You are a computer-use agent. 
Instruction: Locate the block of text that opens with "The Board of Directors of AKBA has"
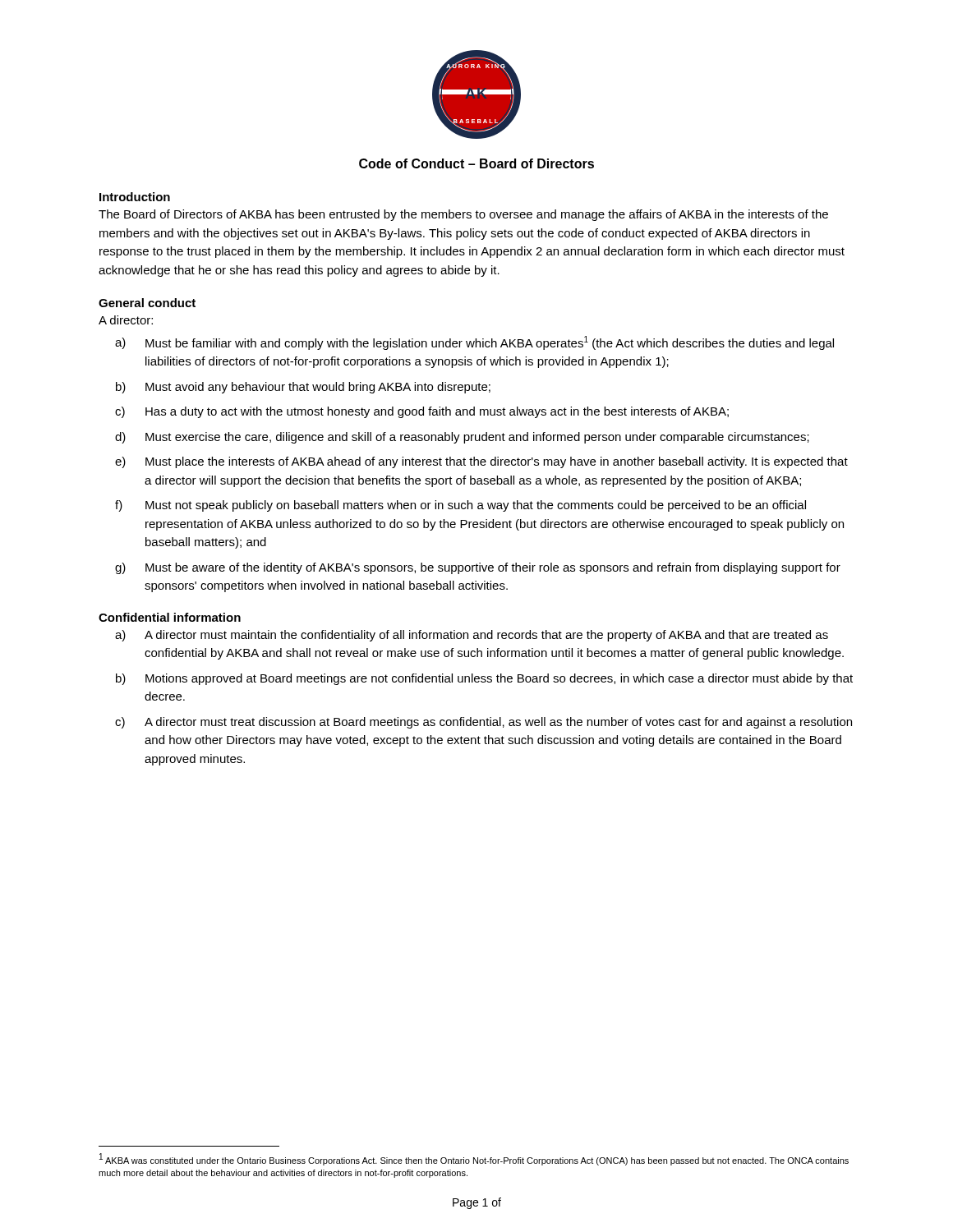tap(472, 242)
